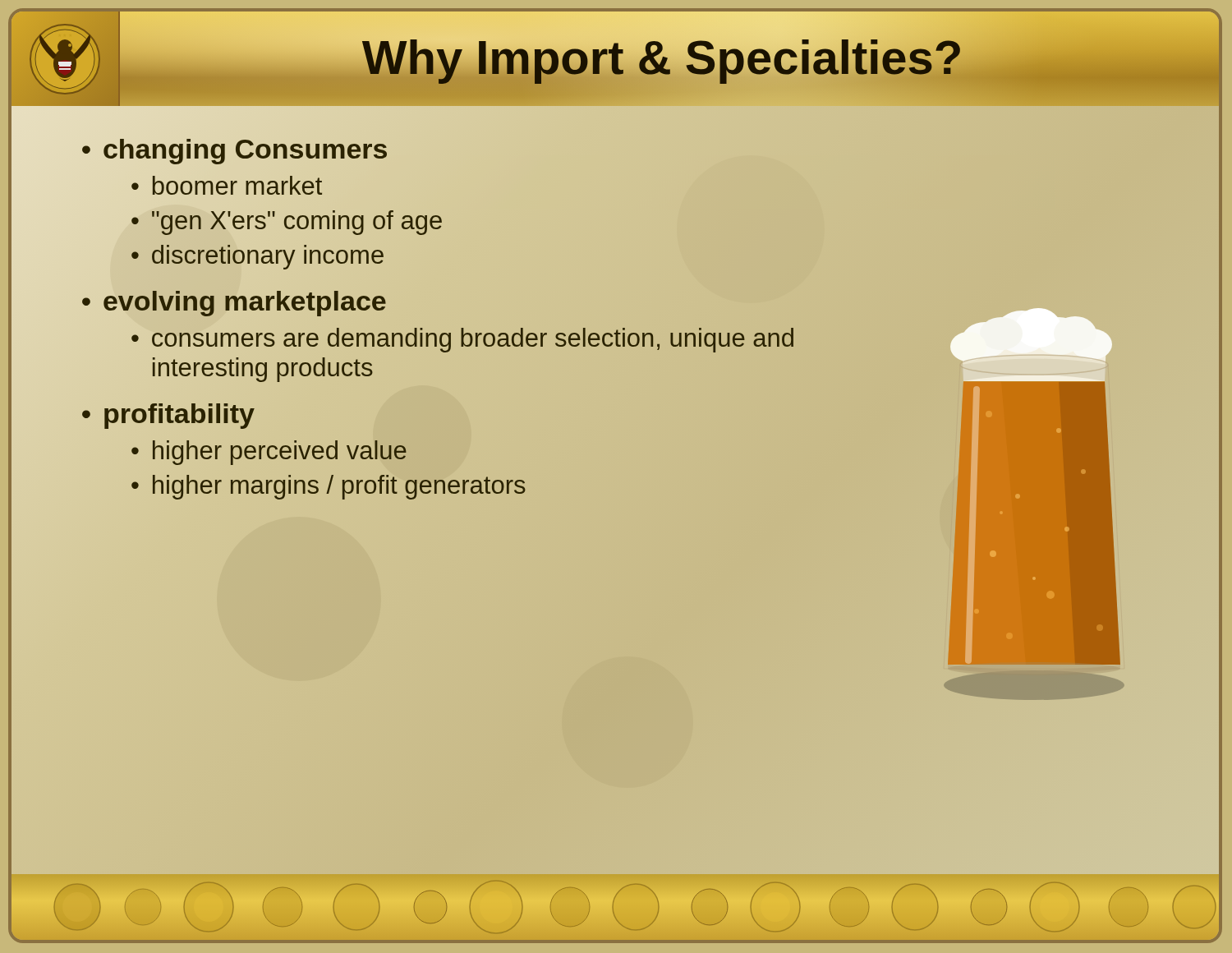The image size is (1232, 953).
Task: Navigate to the passage starting "• changing Consumers"
Action: click(235, 149)
